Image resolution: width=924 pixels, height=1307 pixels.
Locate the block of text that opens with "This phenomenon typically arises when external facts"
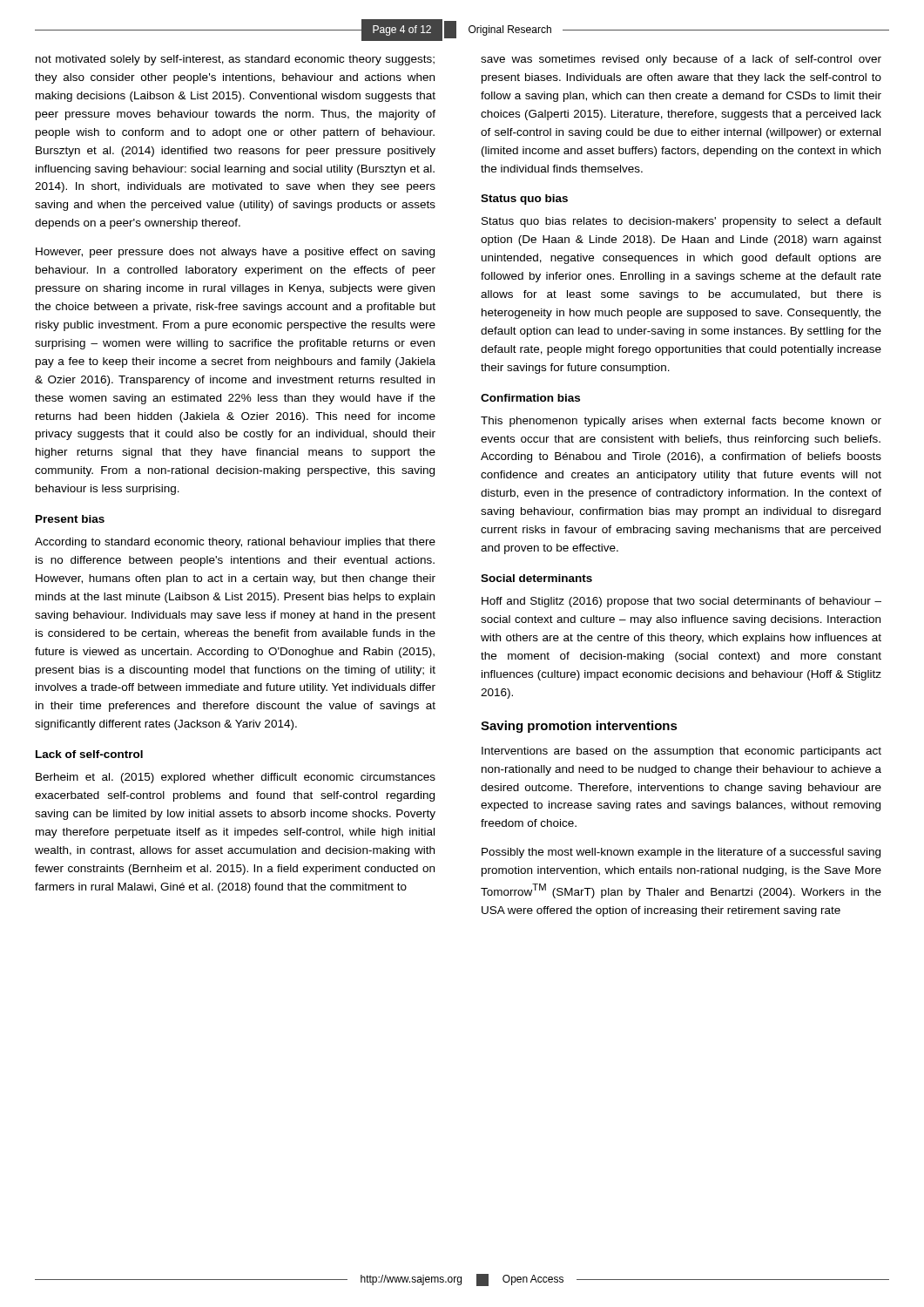point(681,484)
